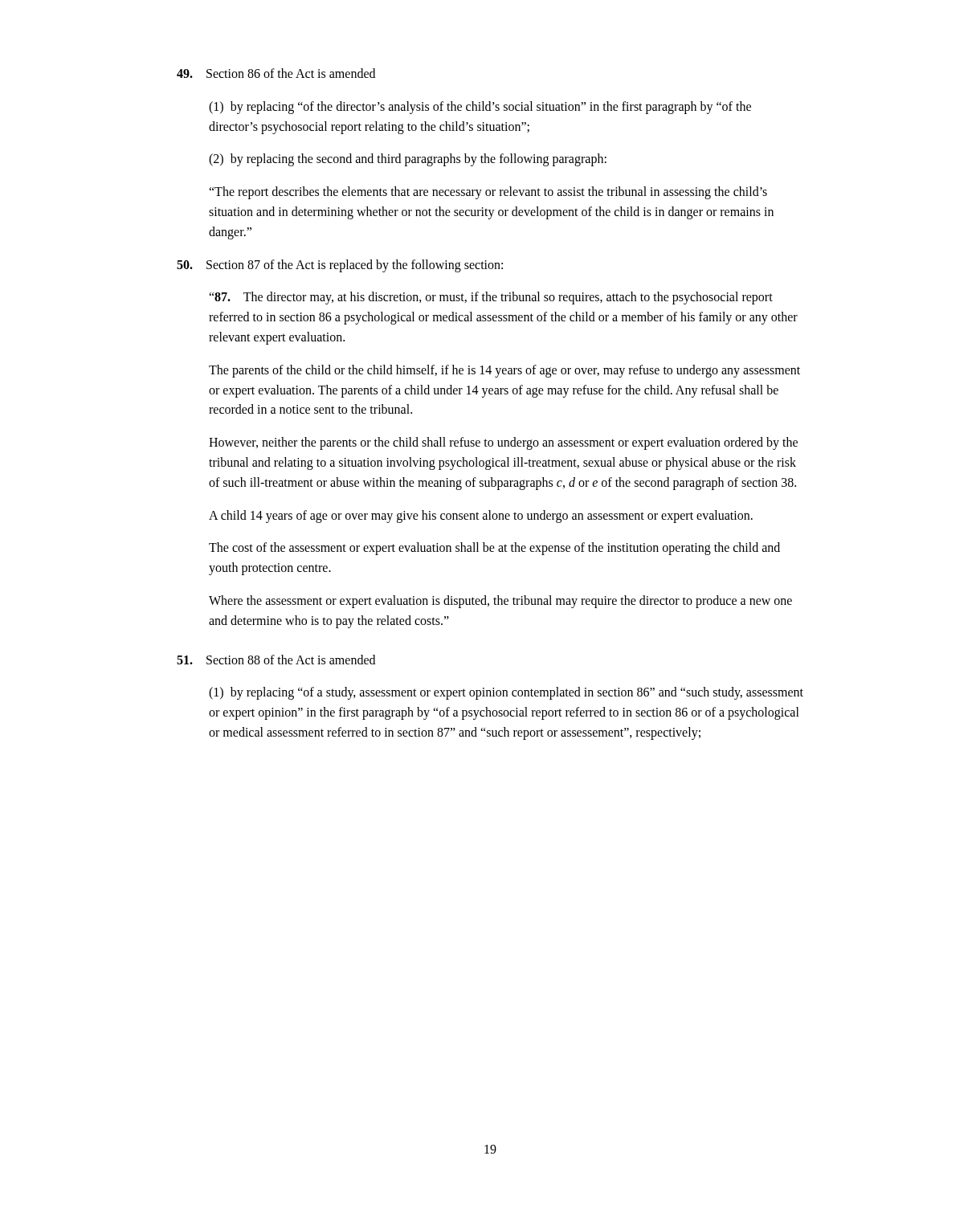This screenshot has width=980, height=1205.
Task: Find the list item containing "(1) by replacing “of a study, assessment or"
Action: click(x=506, y=712)
